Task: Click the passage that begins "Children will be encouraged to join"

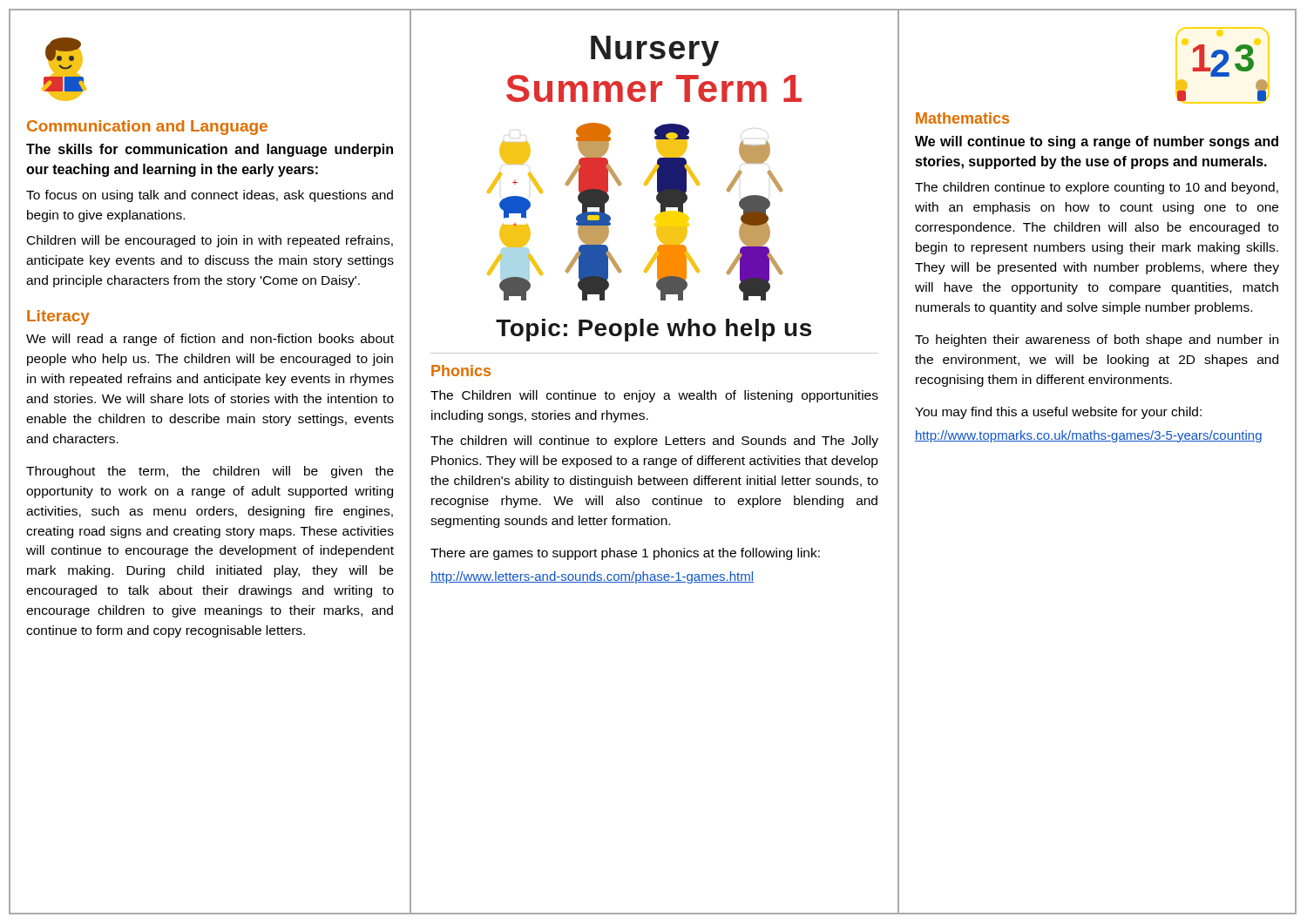Action: pos(210,260)
